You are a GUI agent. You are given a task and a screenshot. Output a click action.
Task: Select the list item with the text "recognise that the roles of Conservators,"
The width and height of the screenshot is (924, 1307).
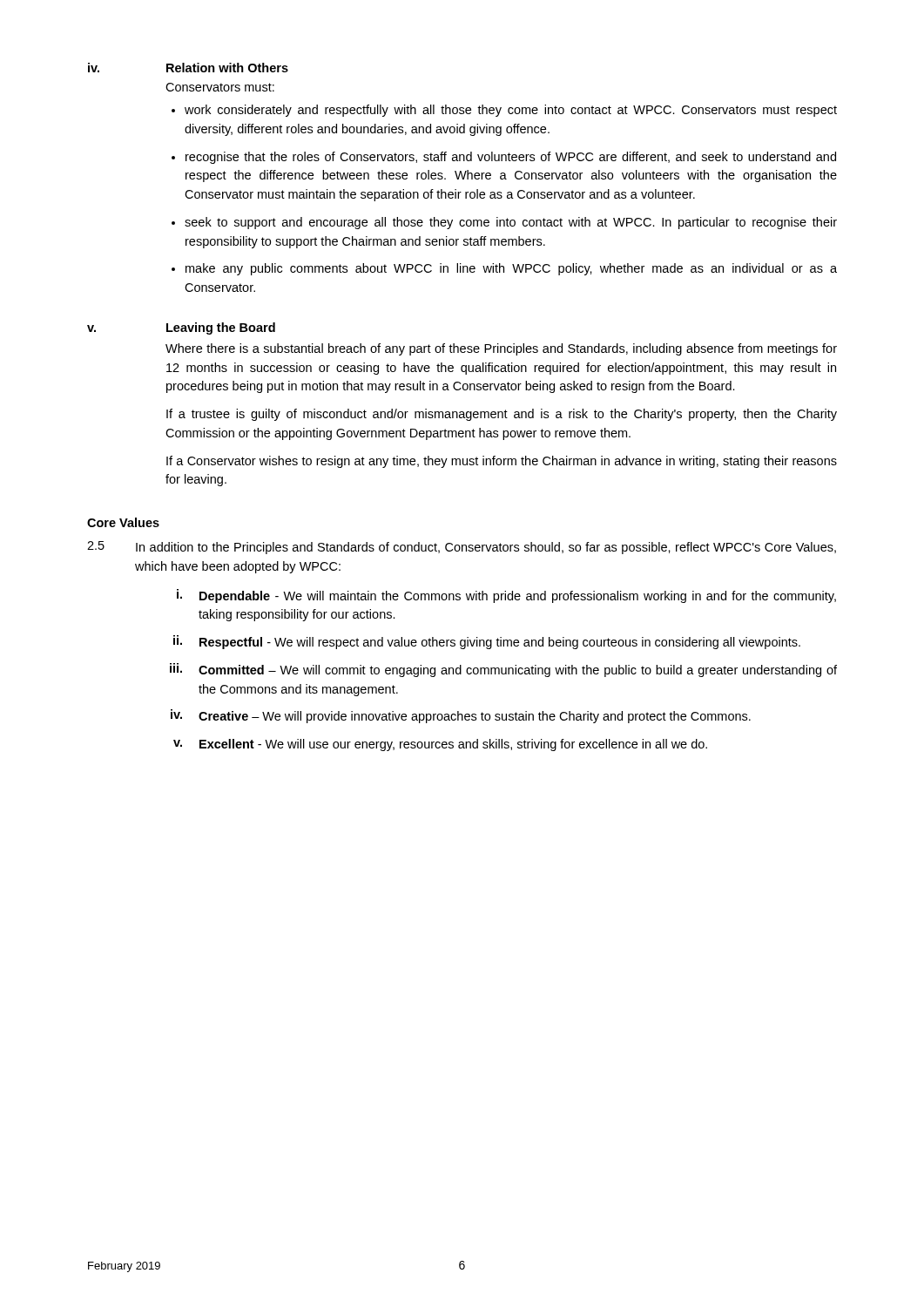pos(511,175)
